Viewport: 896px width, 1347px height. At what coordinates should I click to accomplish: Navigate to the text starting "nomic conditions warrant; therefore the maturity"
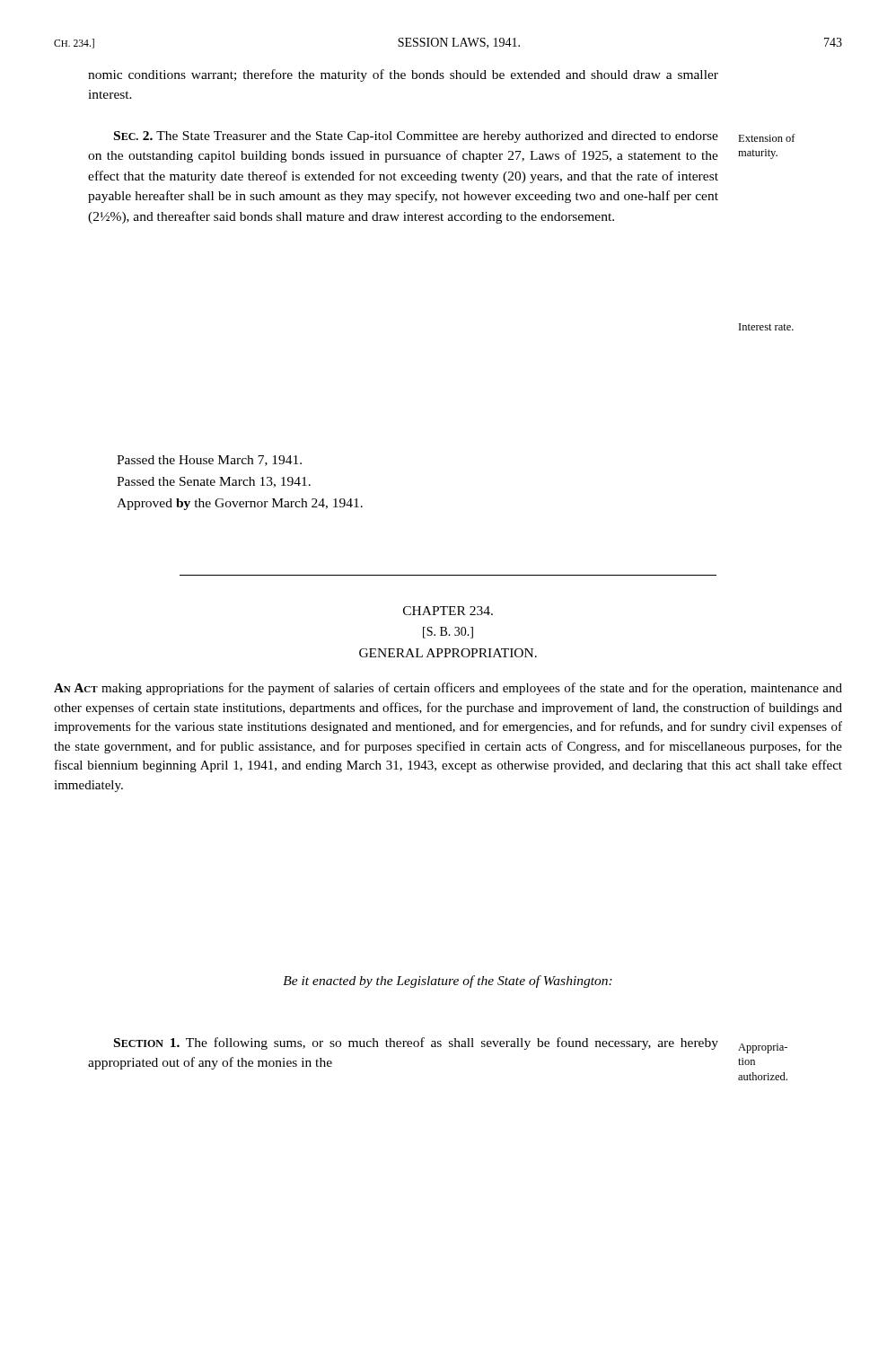[403, 85]
